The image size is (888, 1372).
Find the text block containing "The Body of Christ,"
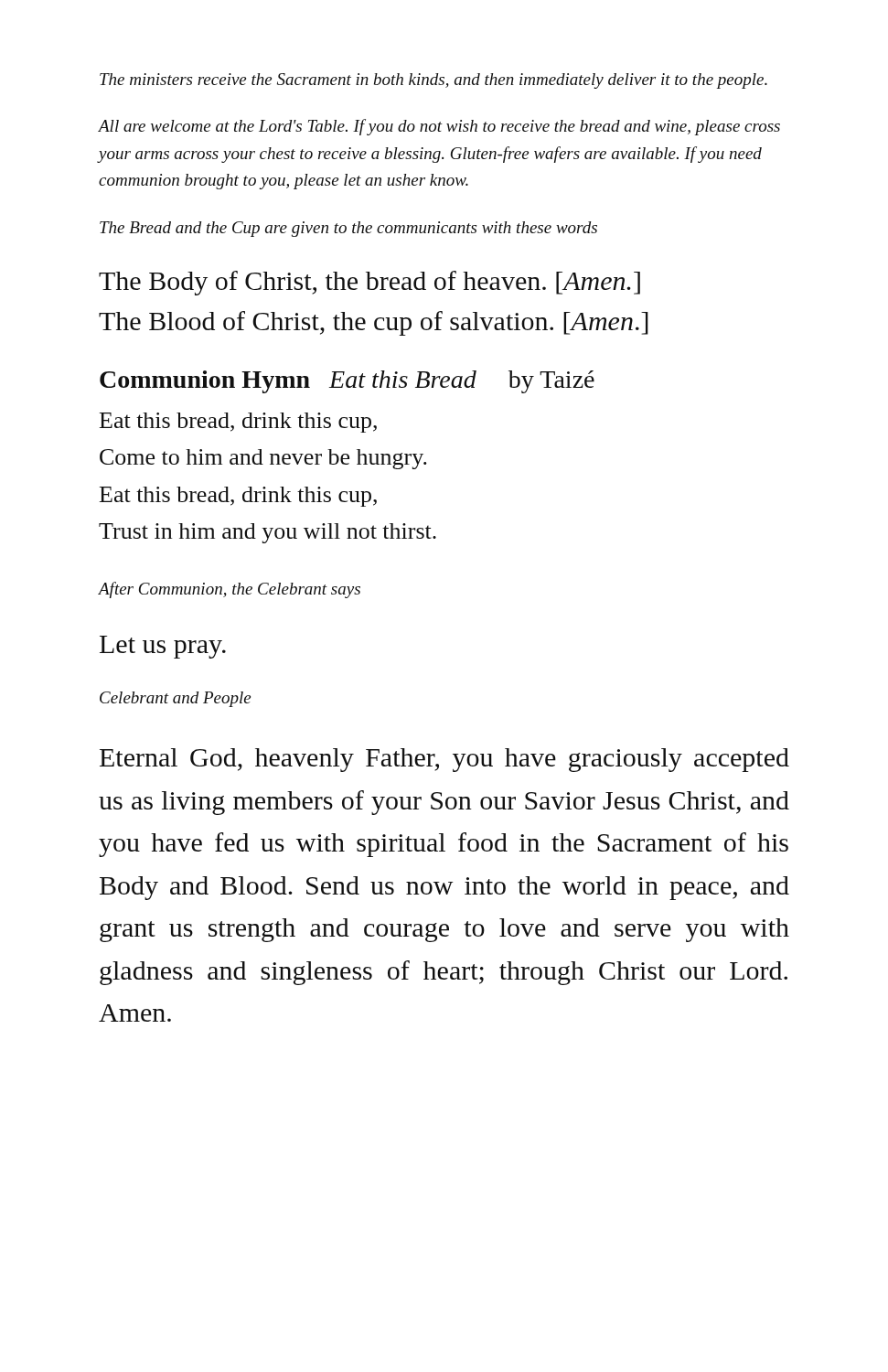pos(374,300)
